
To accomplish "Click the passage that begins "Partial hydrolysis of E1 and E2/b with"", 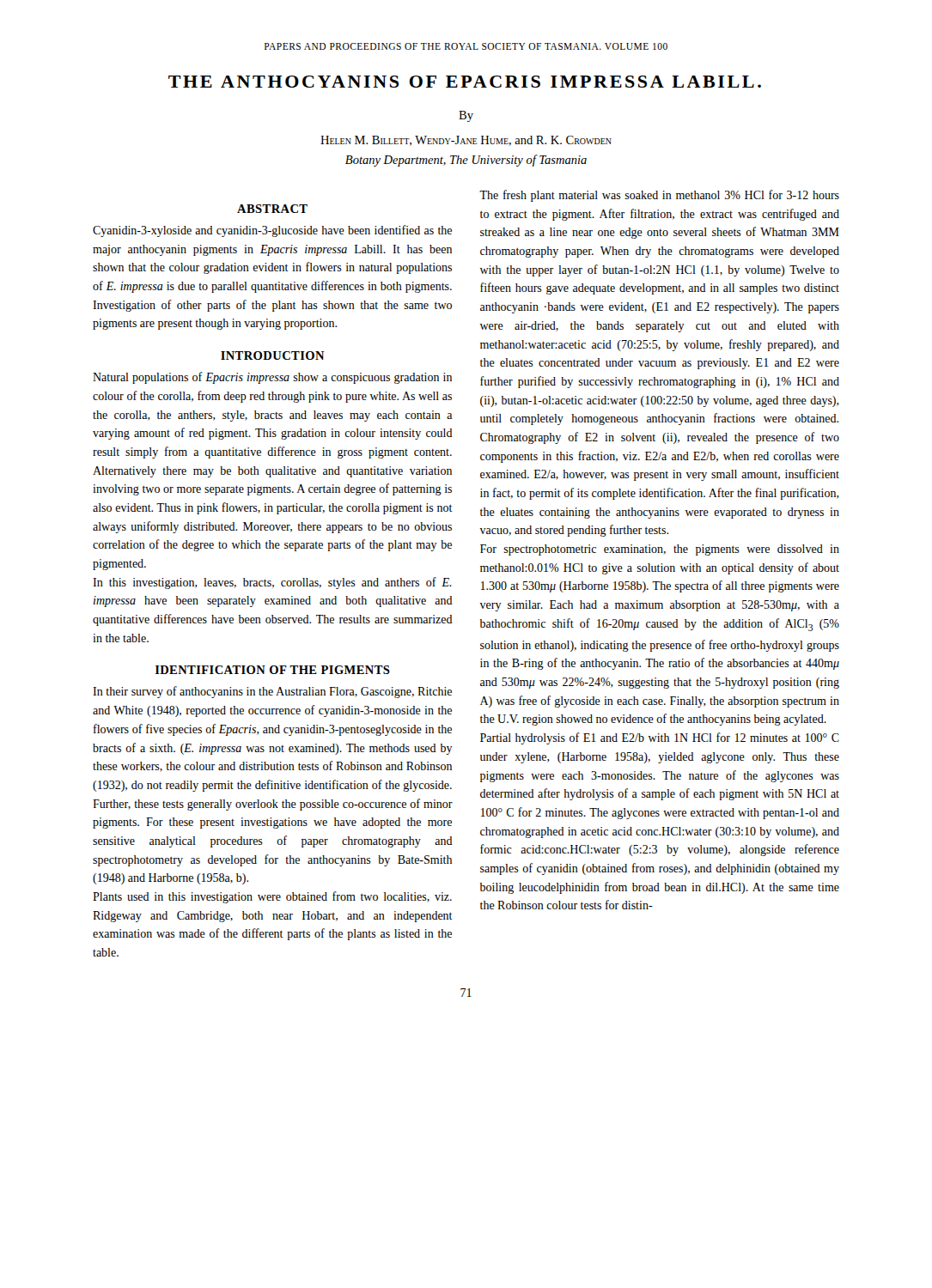I will 659,822.
